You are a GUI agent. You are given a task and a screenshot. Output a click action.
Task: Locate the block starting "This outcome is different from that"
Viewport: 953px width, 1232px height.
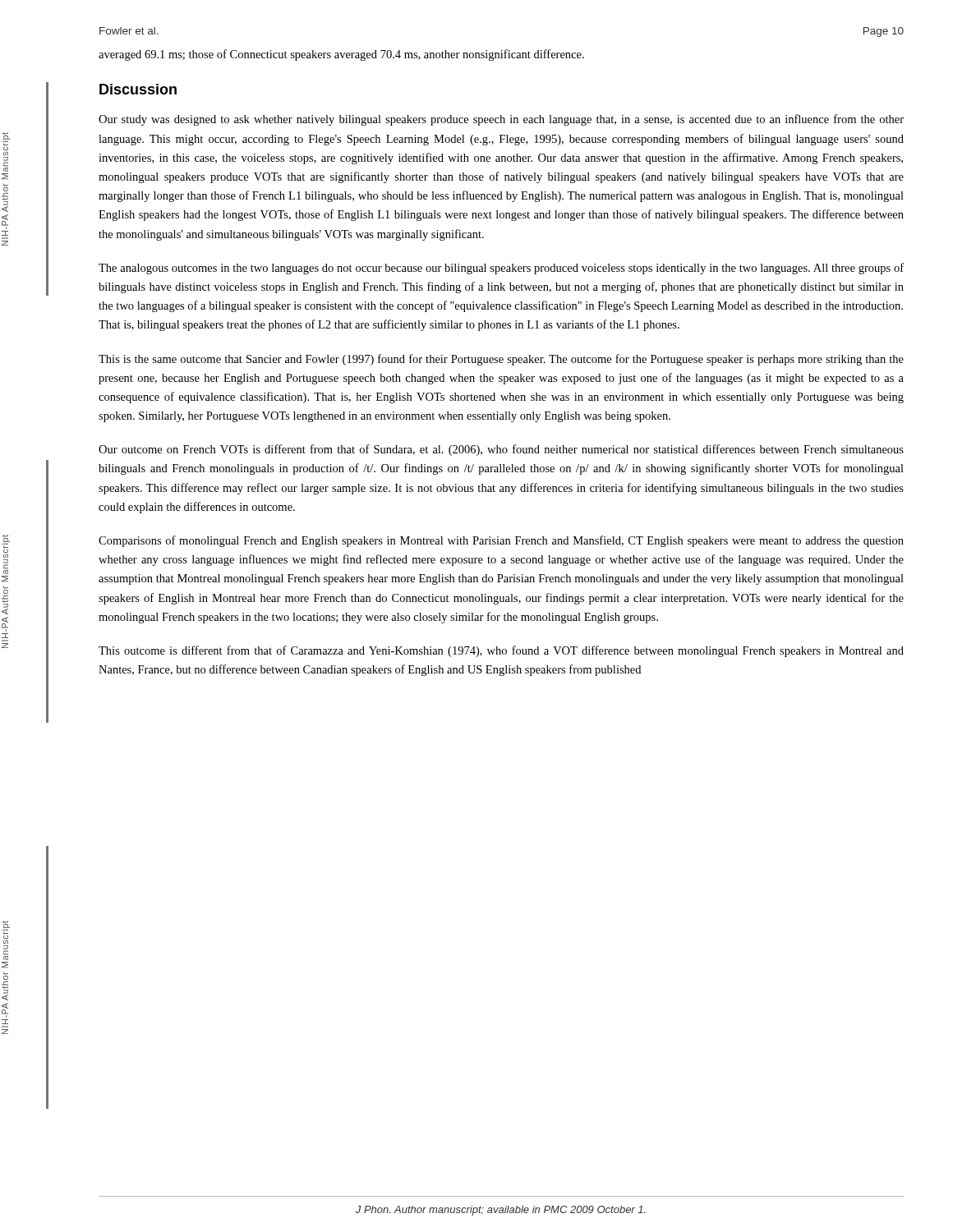pos(501,660)
